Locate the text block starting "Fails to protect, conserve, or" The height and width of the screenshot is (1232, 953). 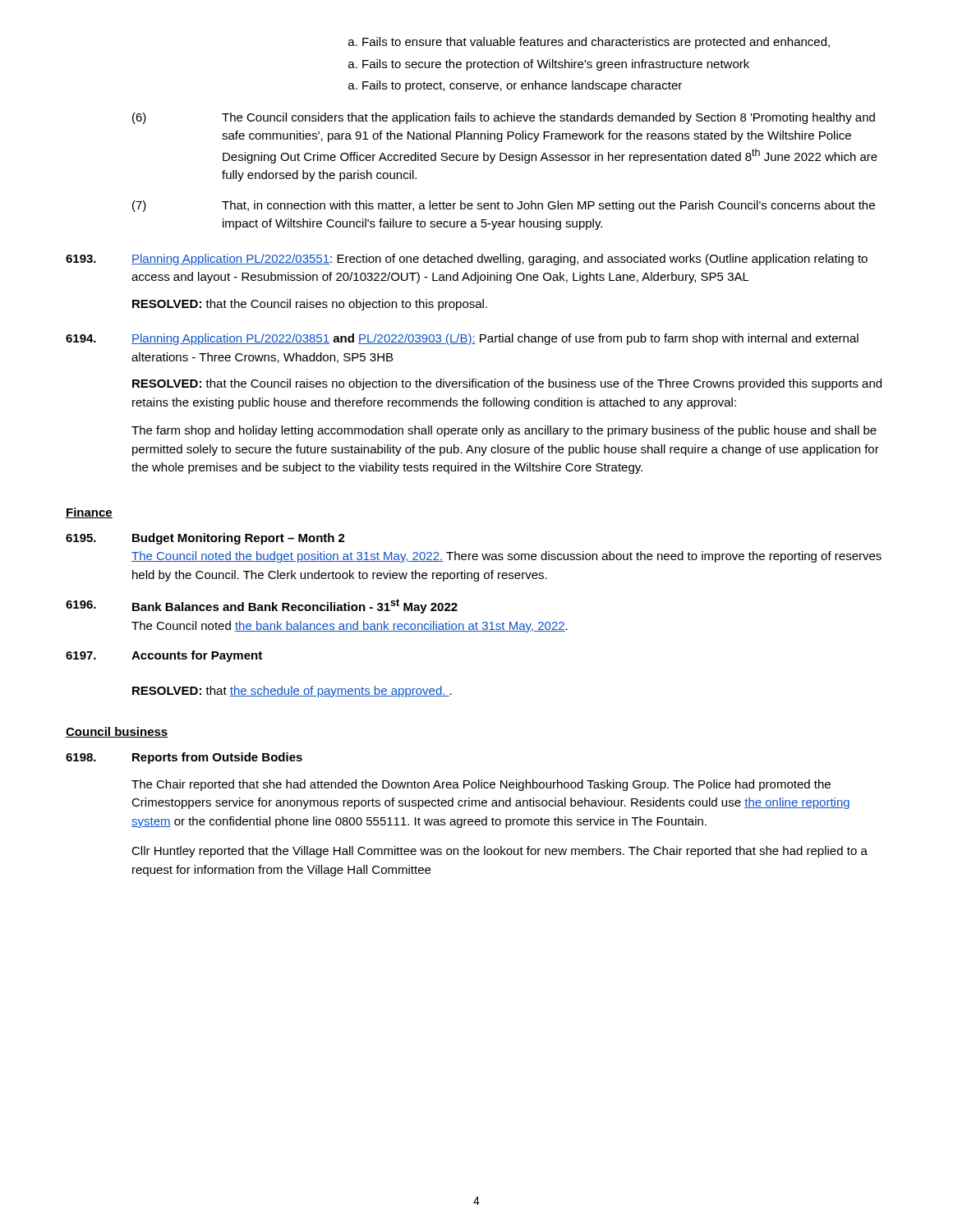coord(616,86)
